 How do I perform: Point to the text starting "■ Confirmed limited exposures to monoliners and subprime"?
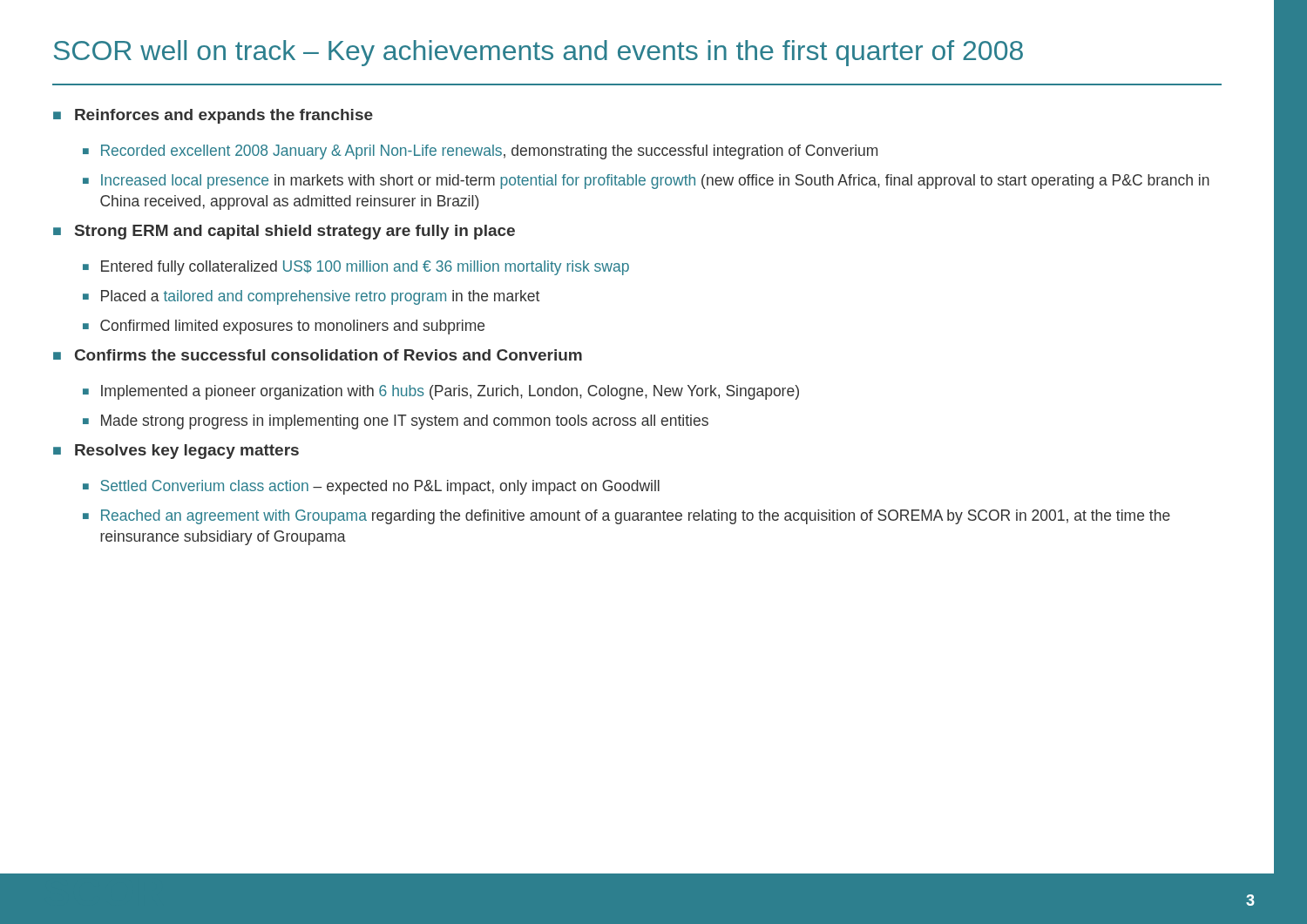(x=284, y=326)
